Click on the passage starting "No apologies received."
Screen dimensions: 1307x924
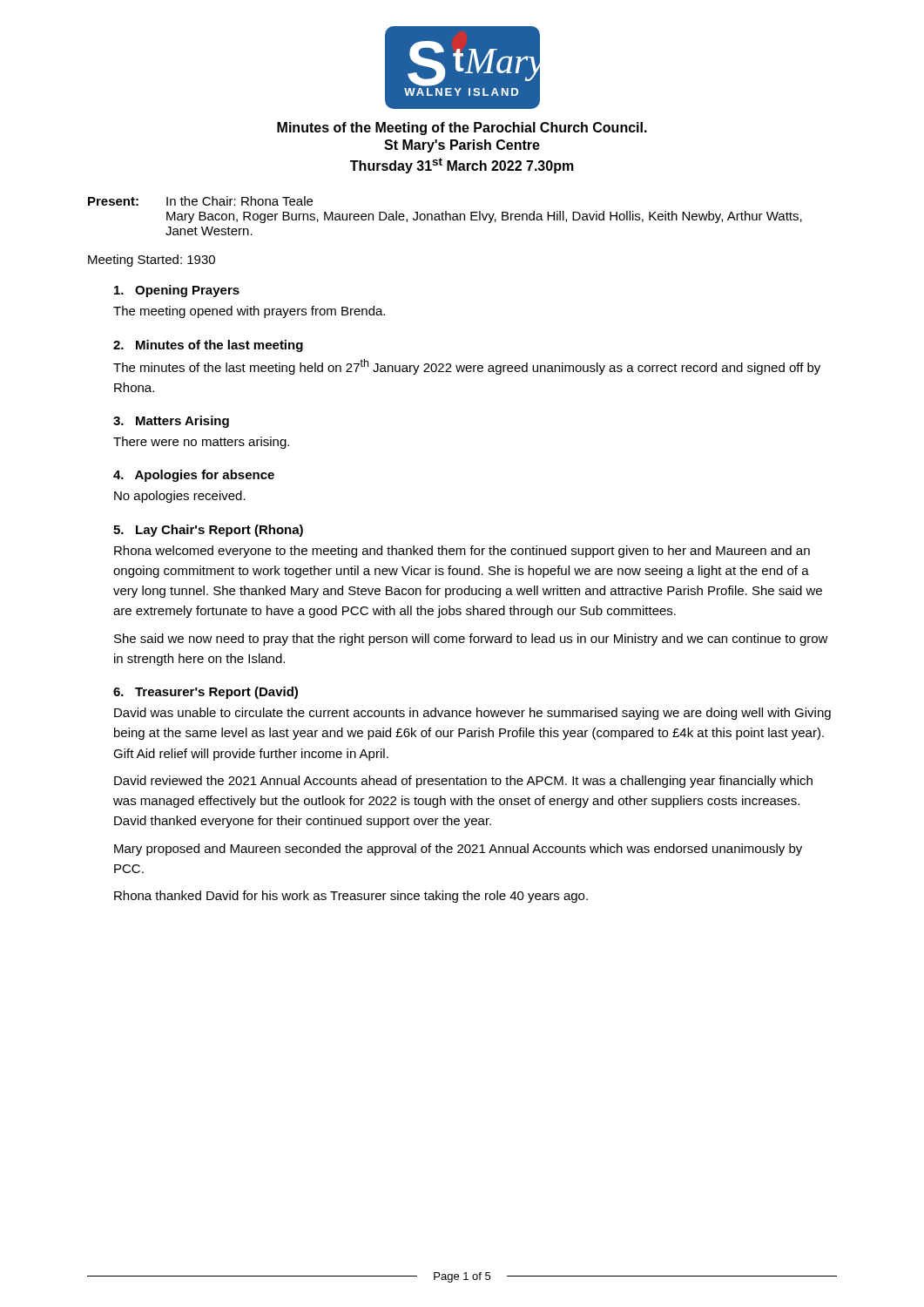tap(180, 496)
